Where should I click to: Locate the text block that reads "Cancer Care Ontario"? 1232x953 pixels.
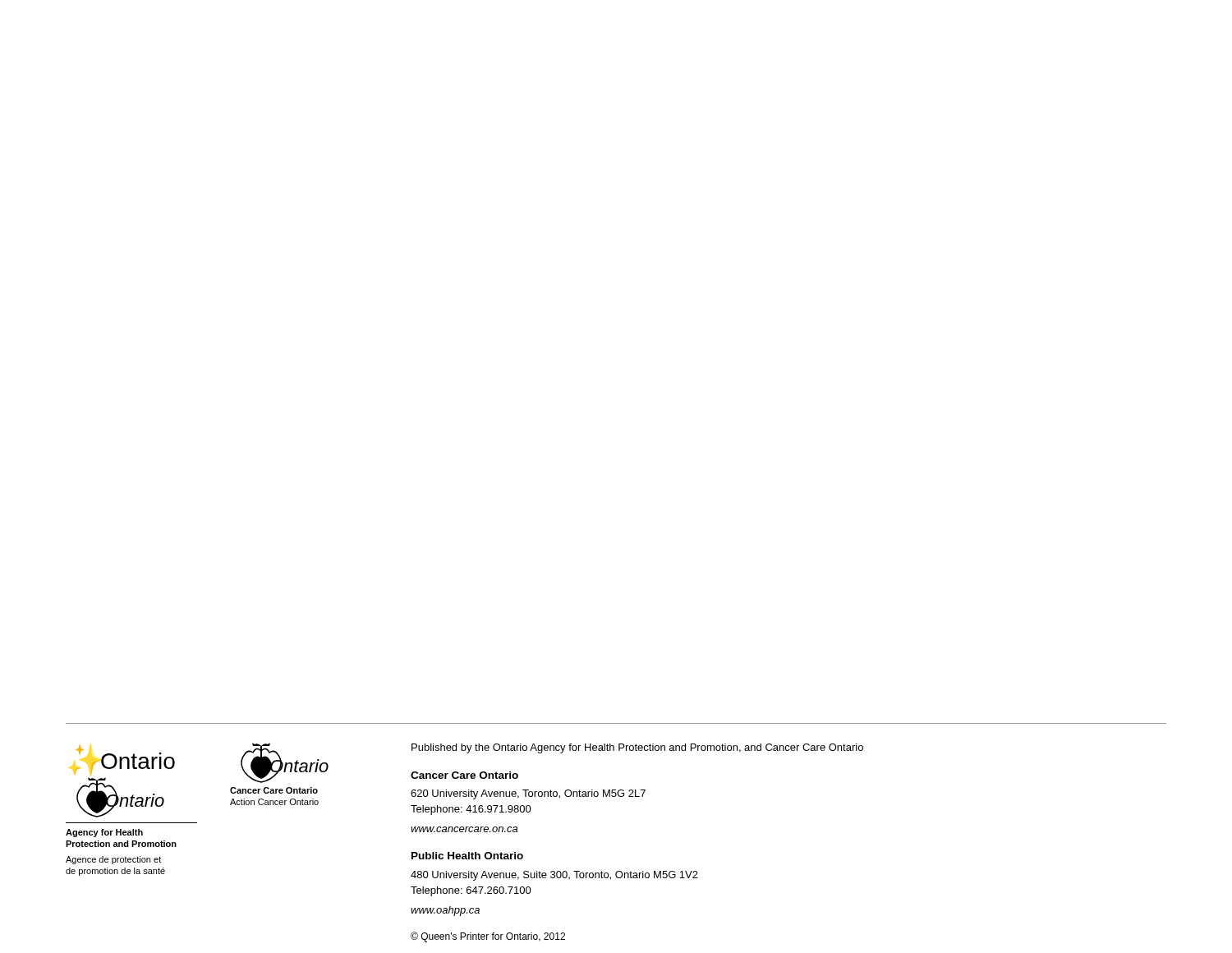(x=464, y=775)
